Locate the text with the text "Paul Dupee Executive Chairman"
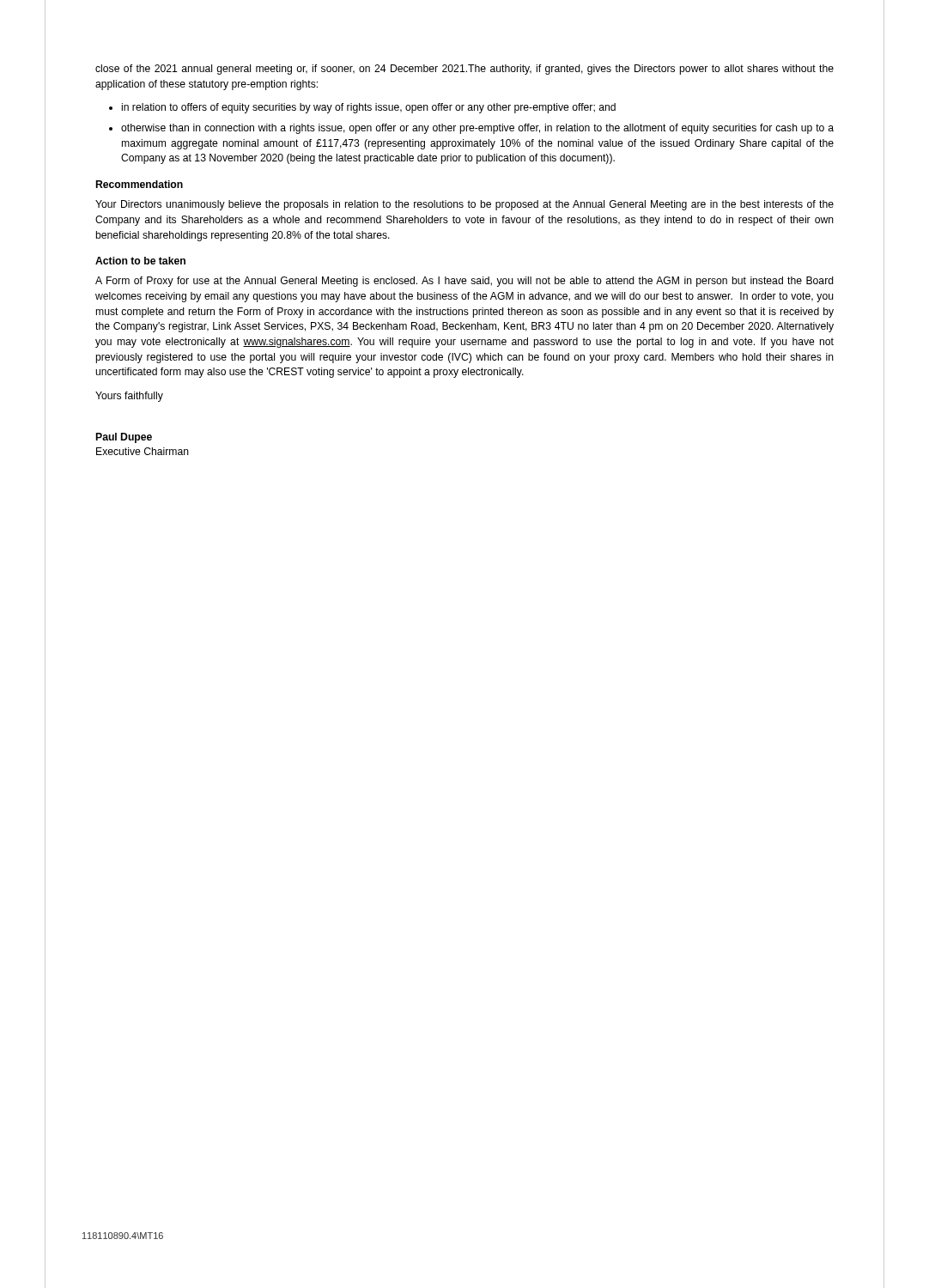 click(124, 438)
